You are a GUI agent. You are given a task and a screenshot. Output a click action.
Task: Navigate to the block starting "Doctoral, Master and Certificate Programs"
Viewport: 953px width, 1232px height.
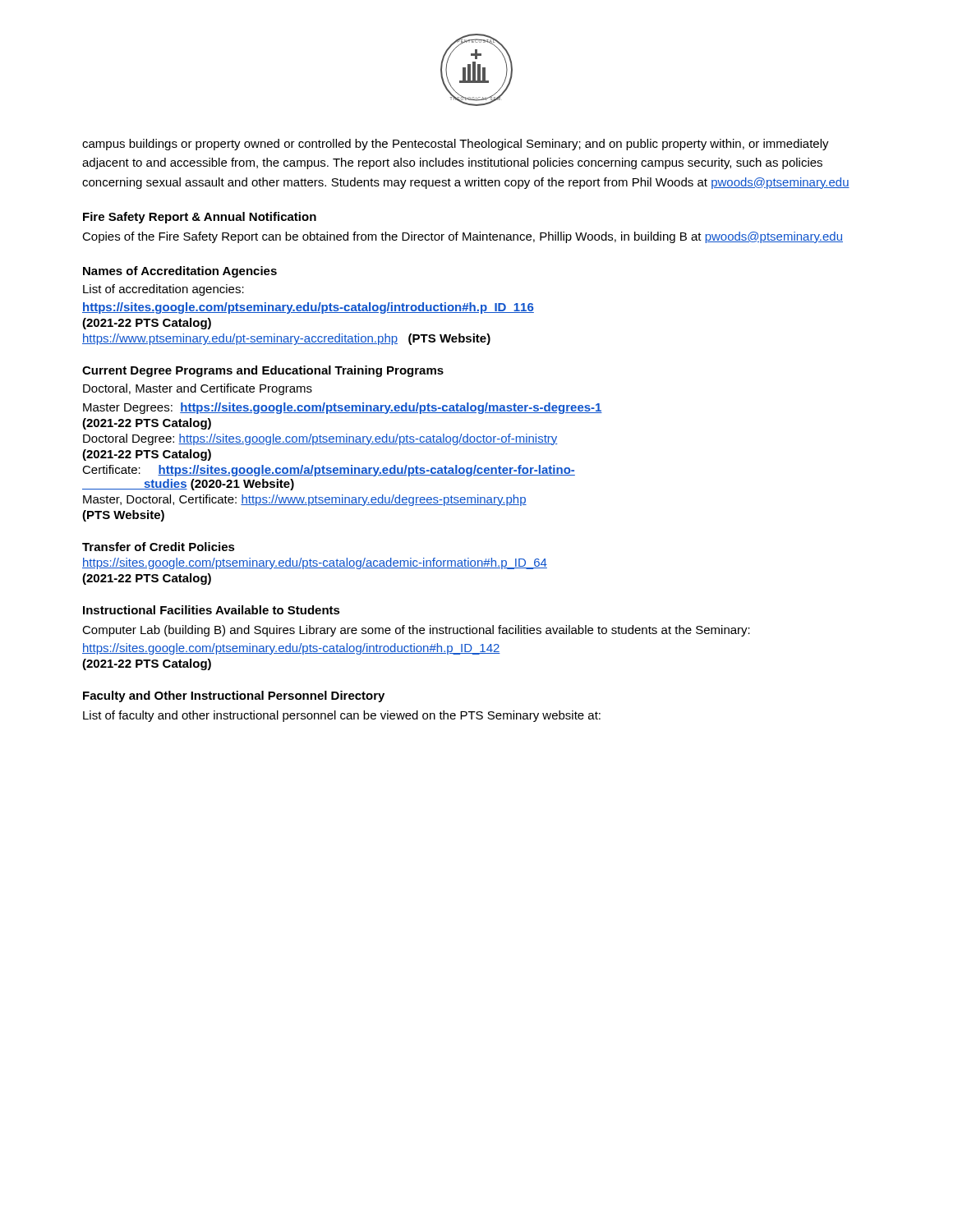point(197,388)
